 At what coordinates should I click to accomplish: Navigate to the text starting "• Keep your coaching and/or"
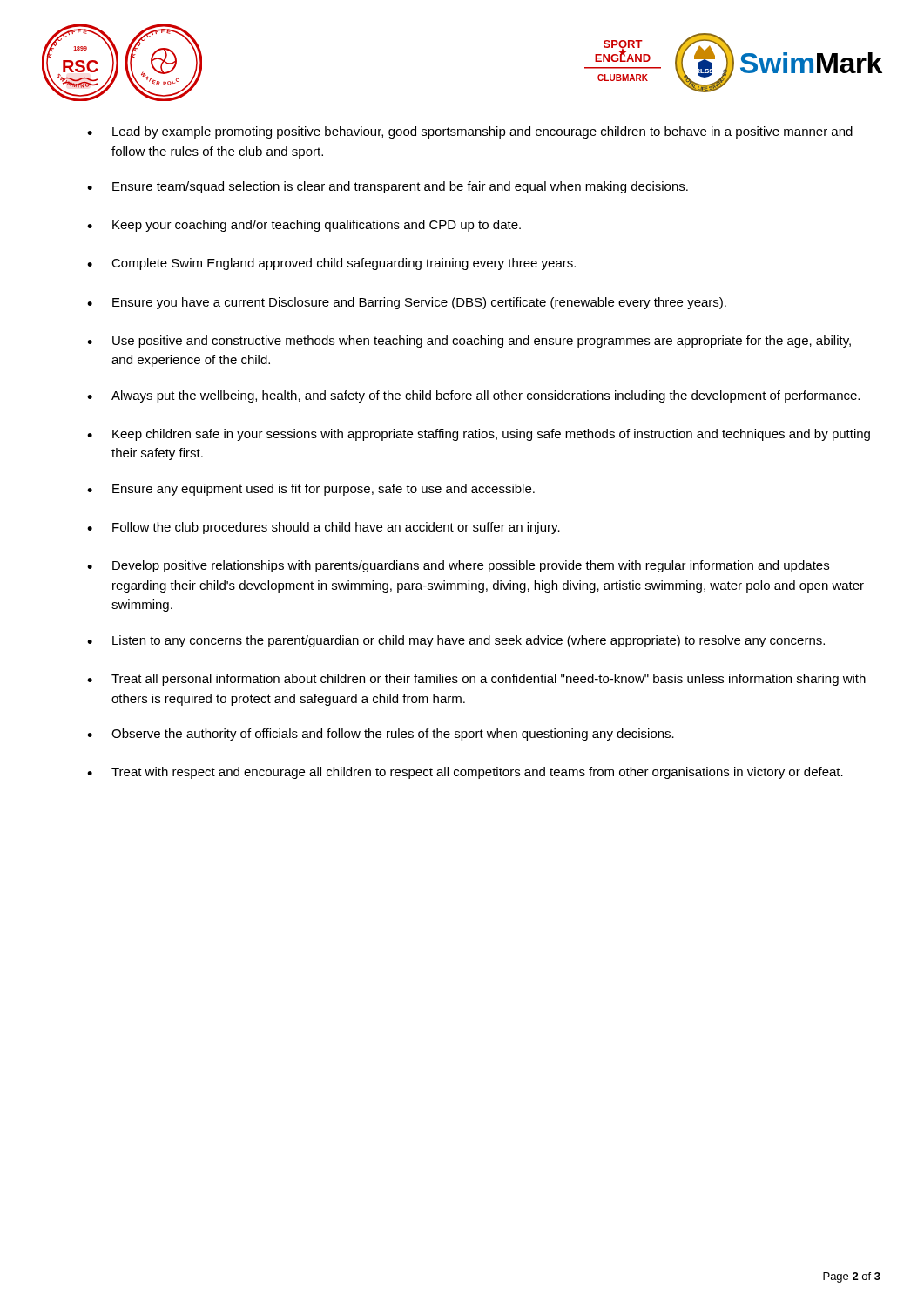(x=479, y=227)
